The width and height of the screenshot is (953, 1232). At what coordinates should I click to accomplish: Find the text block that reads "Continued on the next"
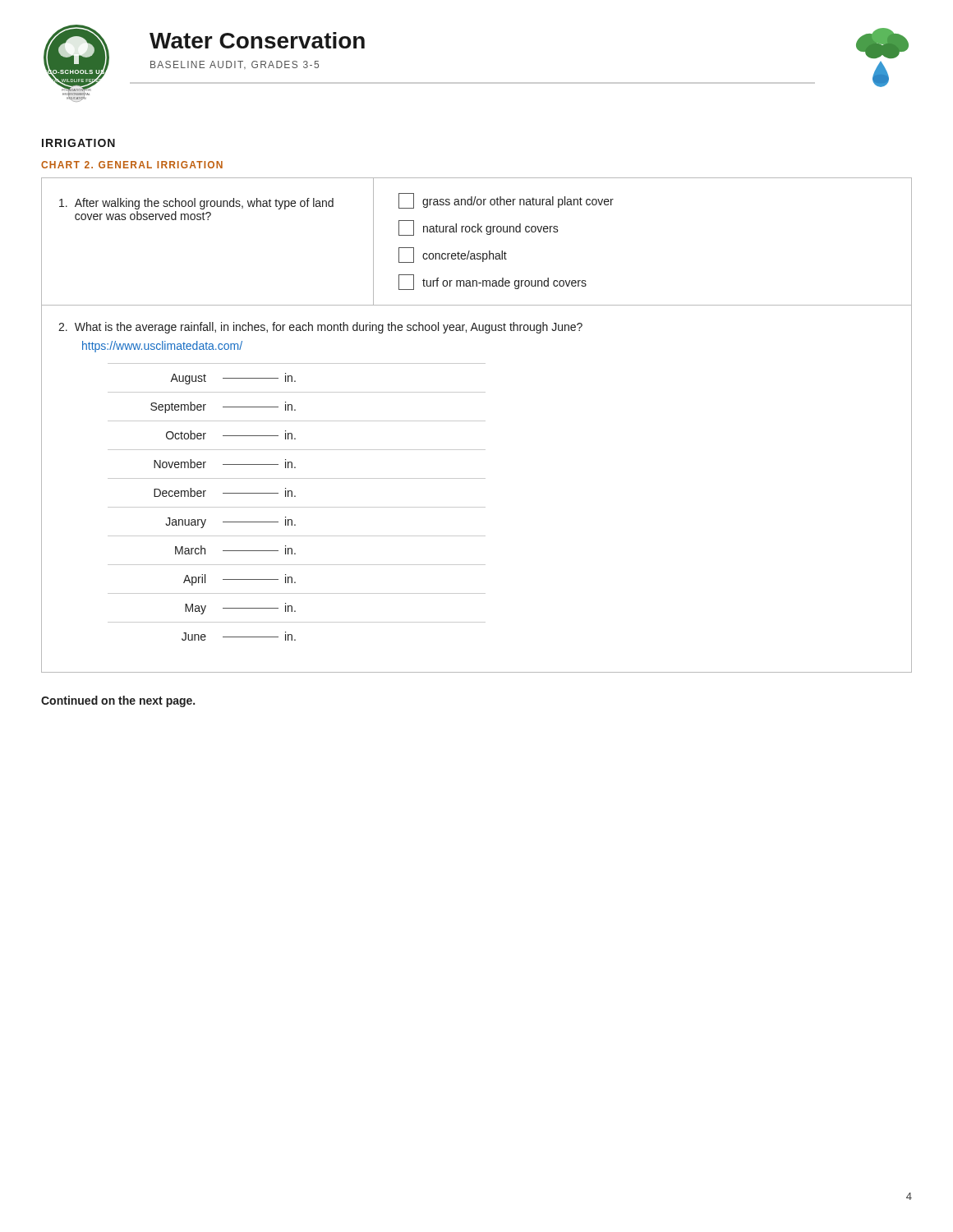[x=118, y=701]
